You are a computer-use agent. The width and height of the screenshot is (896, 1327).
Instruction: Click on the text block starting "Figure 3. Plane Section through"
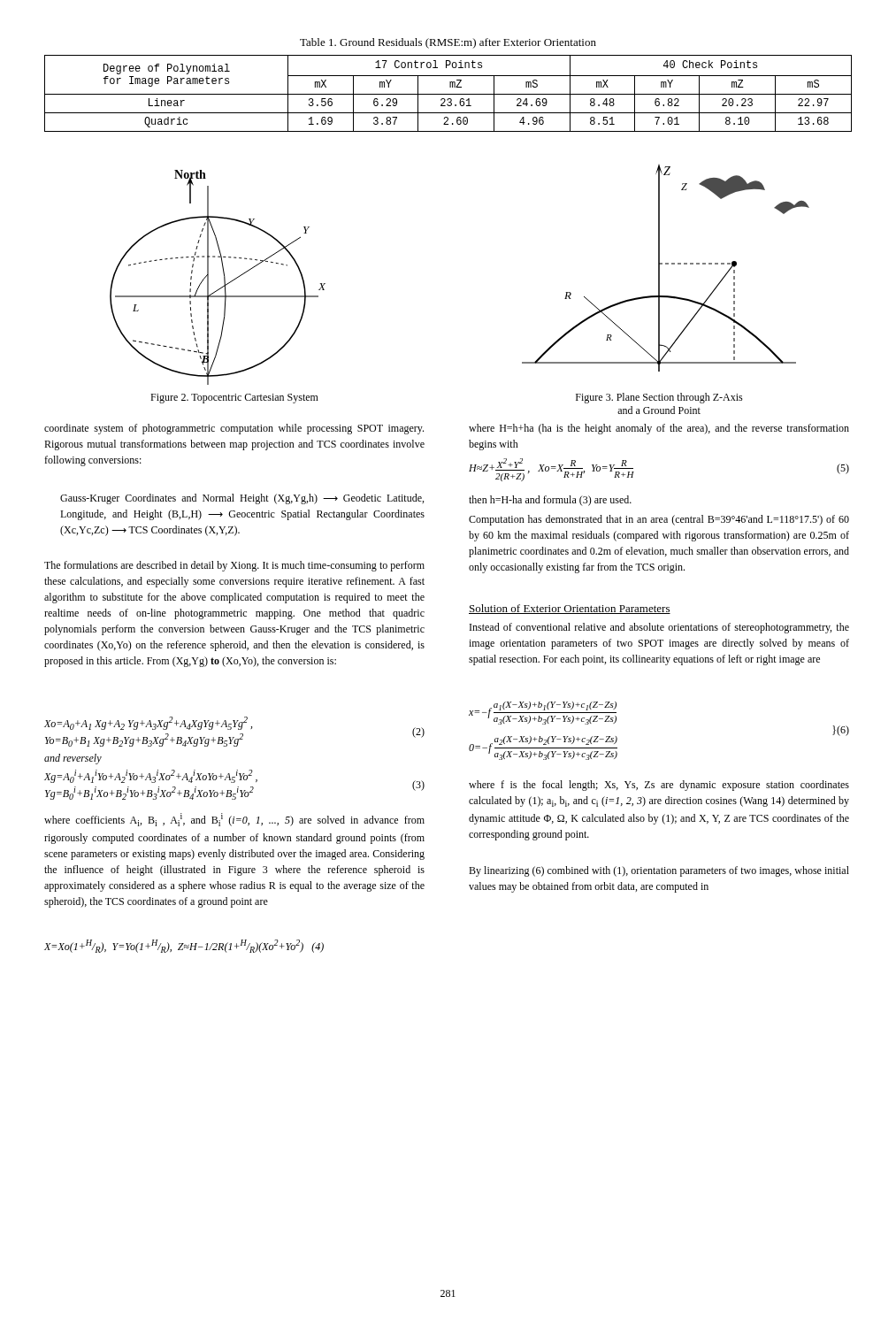pyautogui.click(x=659, y=404)
